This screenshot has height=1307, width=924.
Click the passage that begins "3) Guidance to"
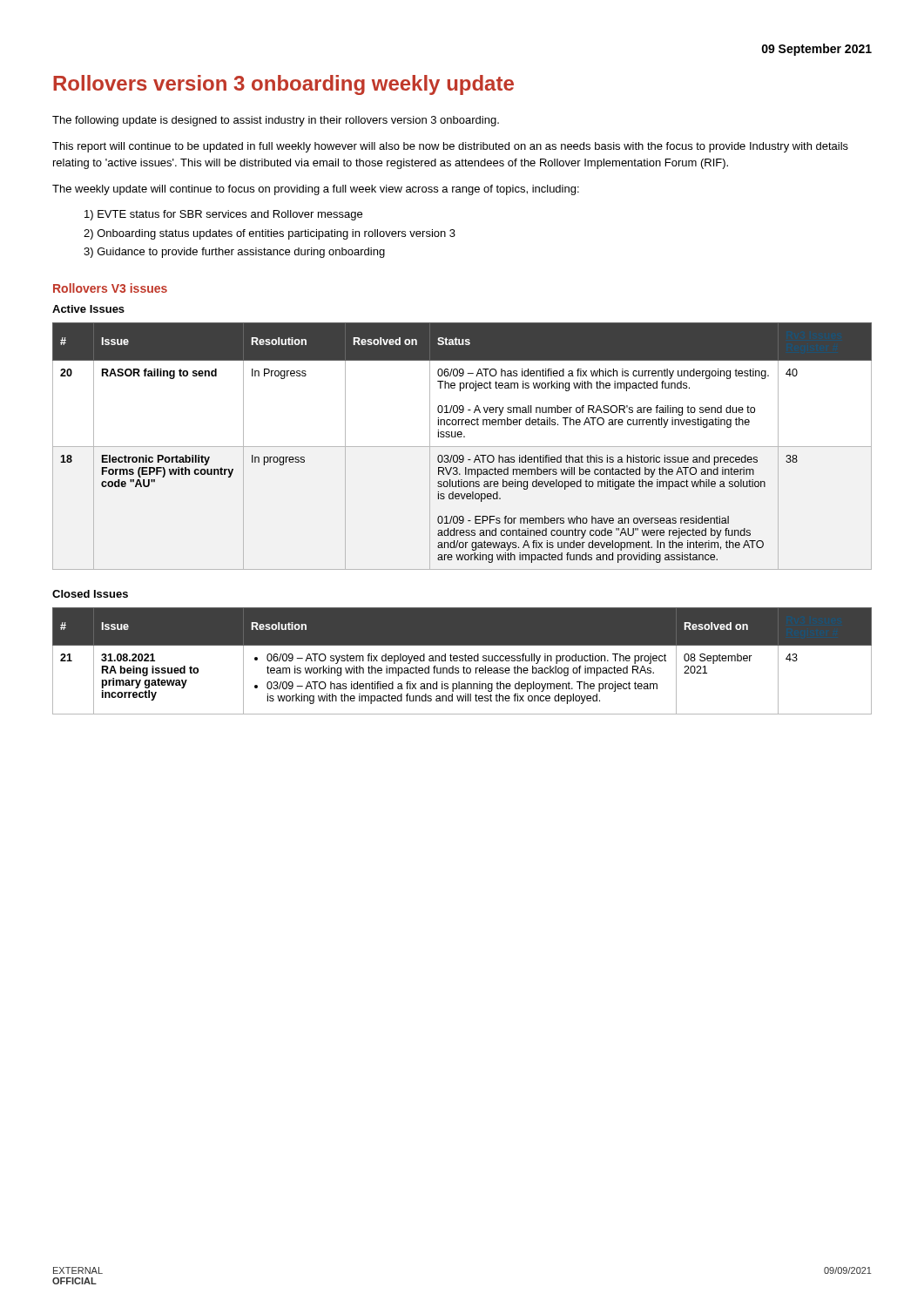[x=234, y=251]
